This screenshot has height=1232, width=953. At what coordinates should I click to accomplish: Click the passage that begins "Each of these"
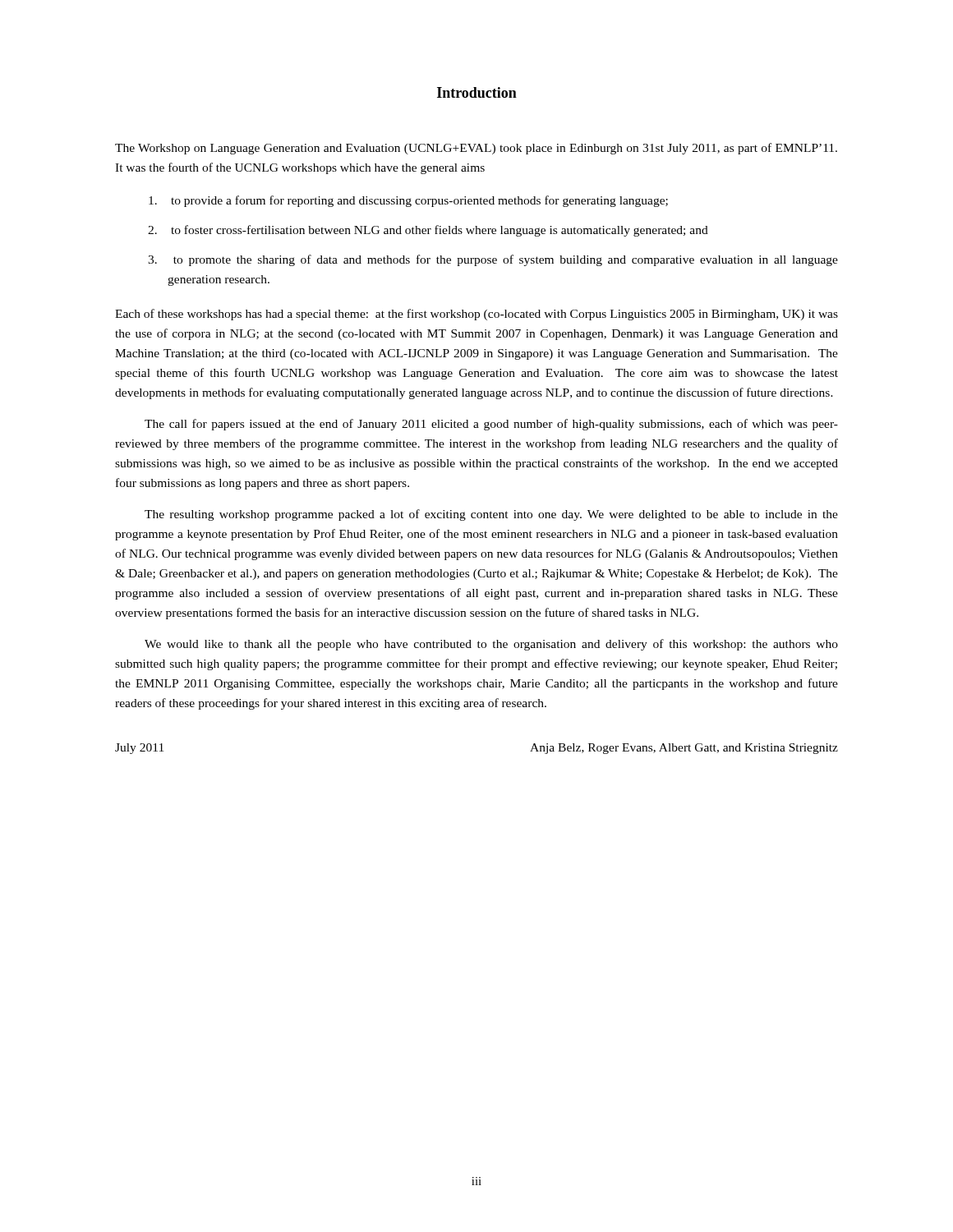coord(476,353)
